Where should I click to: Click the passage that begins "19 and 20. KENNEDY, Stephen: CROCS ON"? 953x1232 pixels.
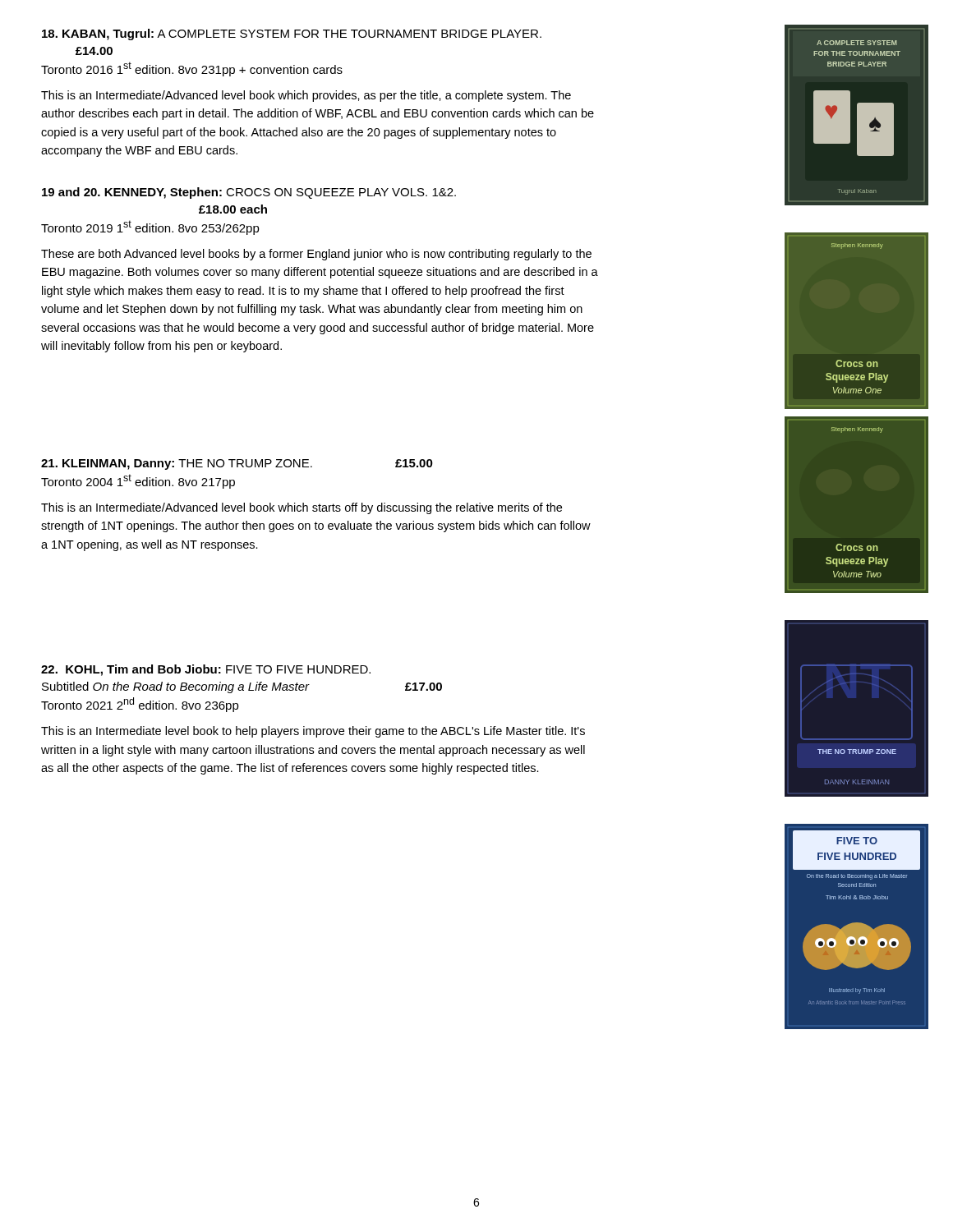pos(320,269)
